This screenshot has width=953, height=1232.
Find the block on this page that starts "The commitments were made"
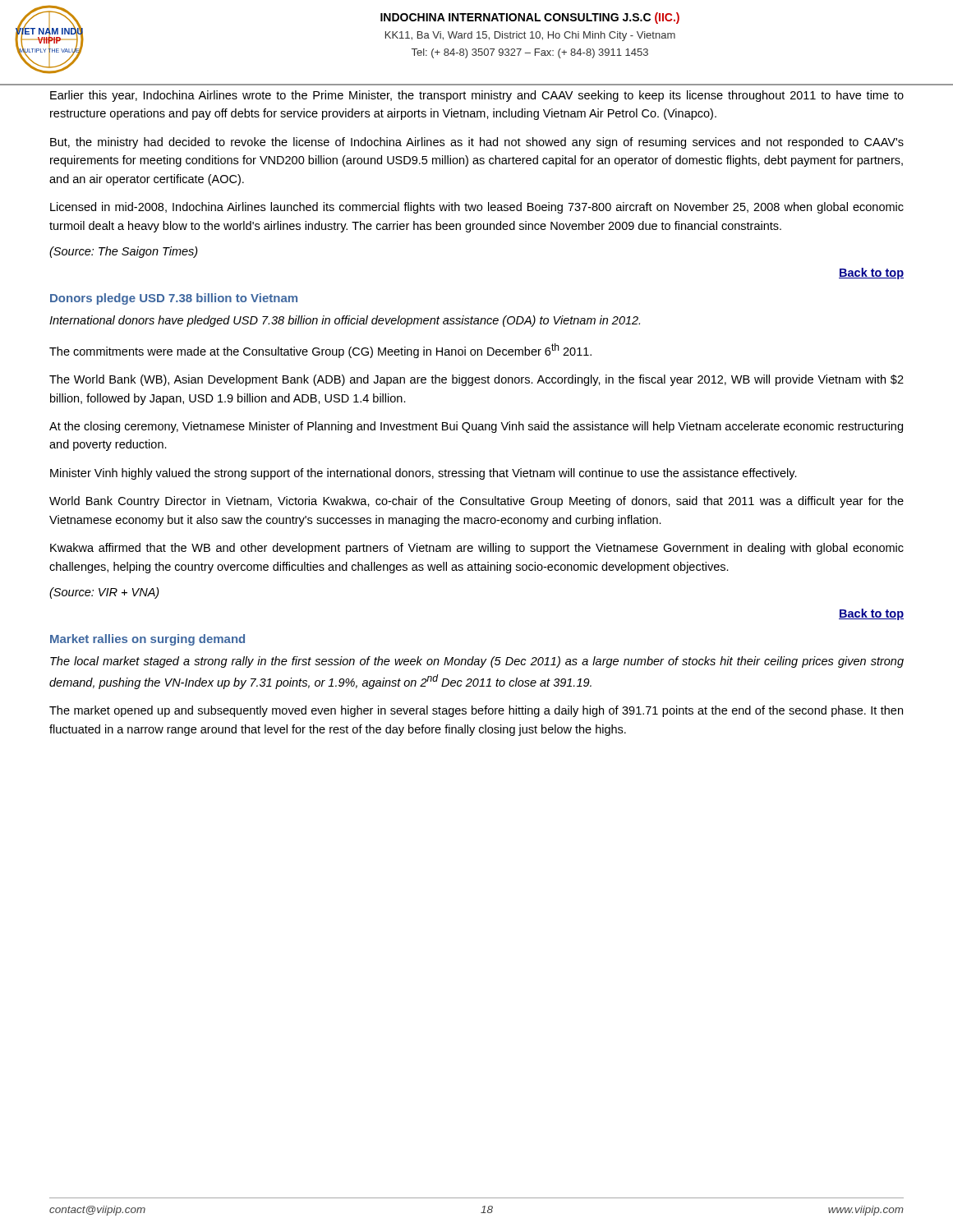[321, 350]
